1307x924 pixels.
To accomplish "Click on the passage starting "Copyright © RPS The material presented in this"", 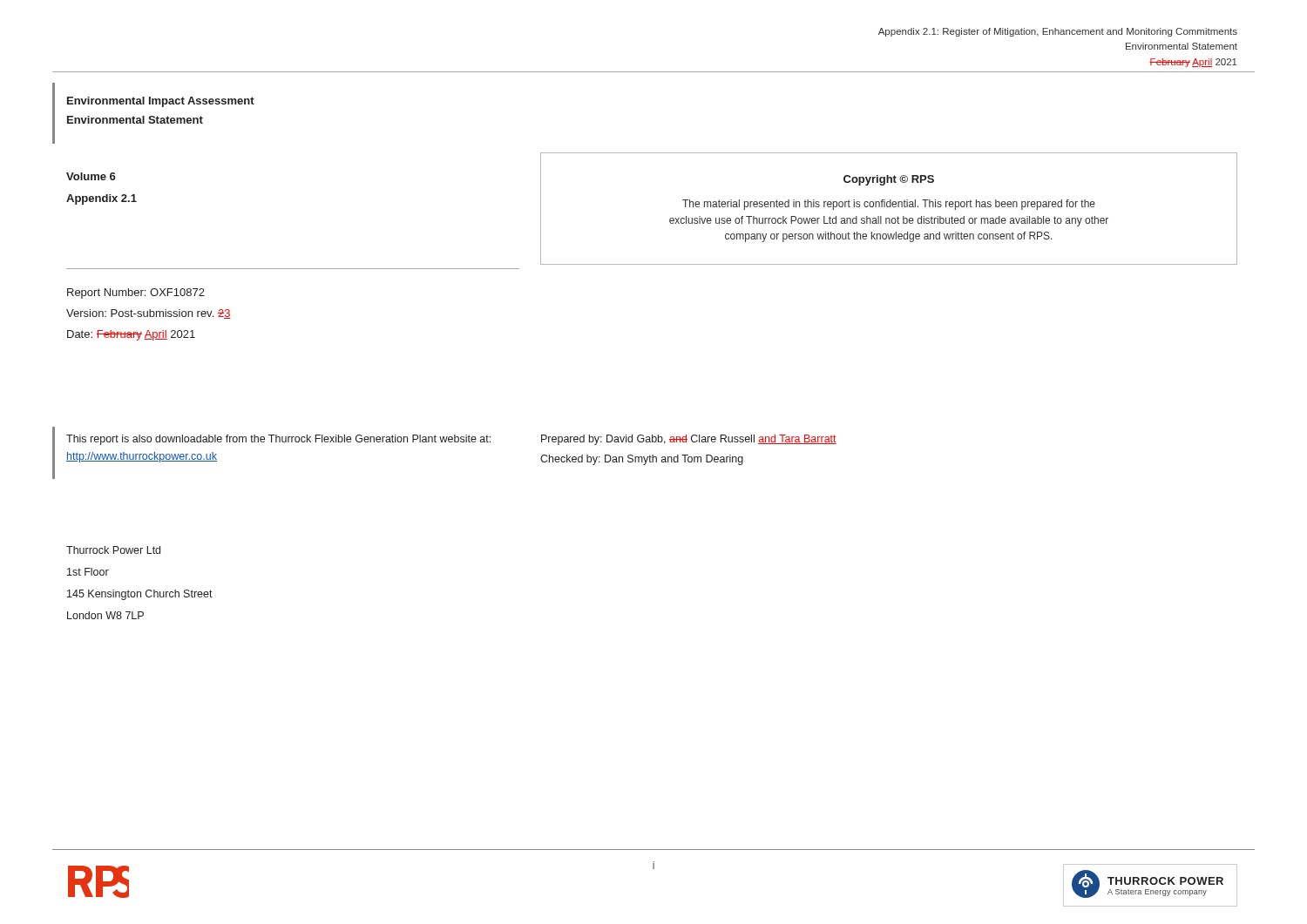I will [889, 208].
